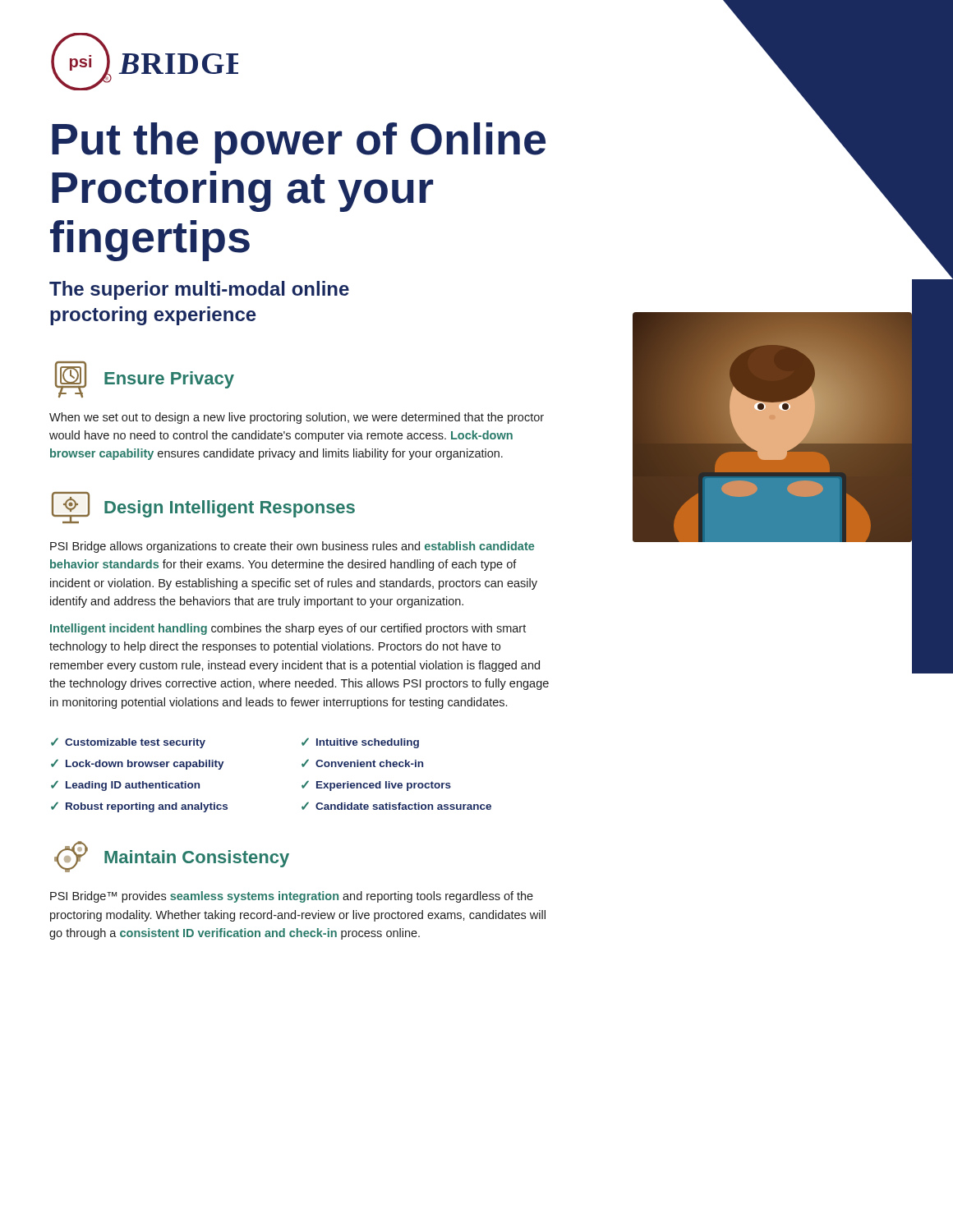953x1232 pixels.
Task: Navigate to the element starting "✓ Lock-down browser capability"
Action: 137,764
